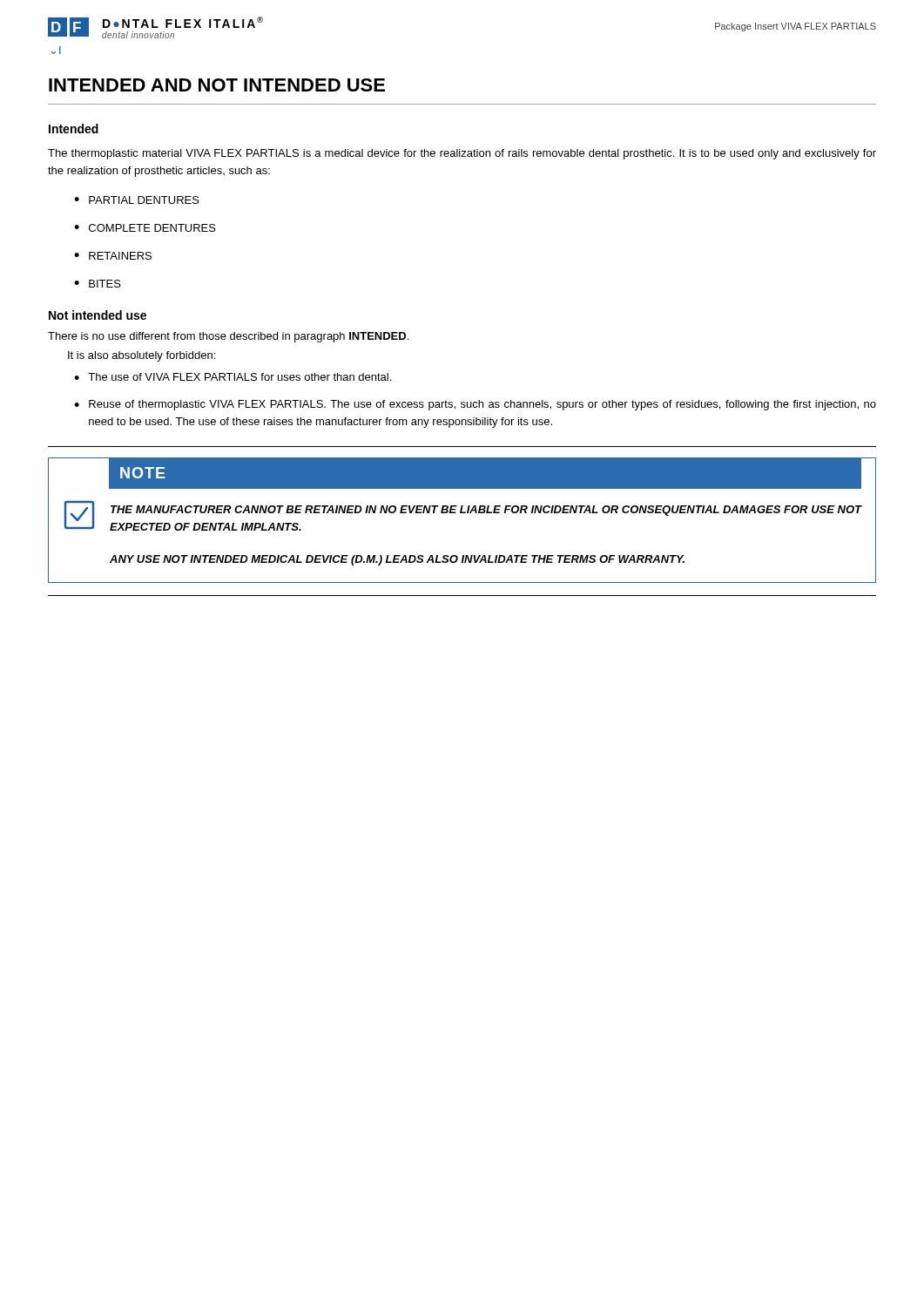Select the passage starting "Not intended use"
This screenshot has height=1307, width=924.
click(x=97, y=316)
